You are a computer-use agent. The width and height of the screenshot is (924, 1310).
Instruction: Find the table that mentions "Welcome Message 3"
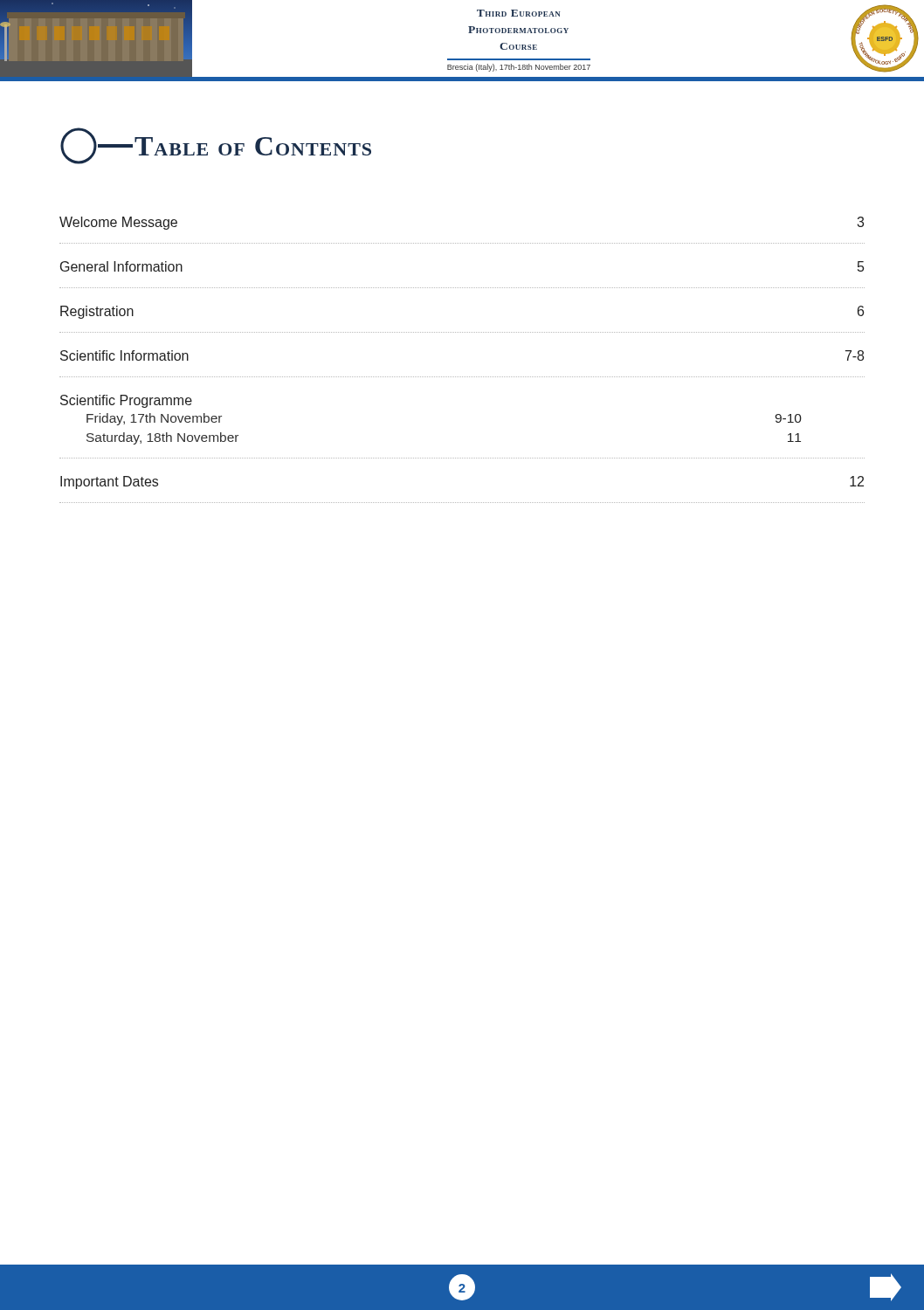coord(462,351)
